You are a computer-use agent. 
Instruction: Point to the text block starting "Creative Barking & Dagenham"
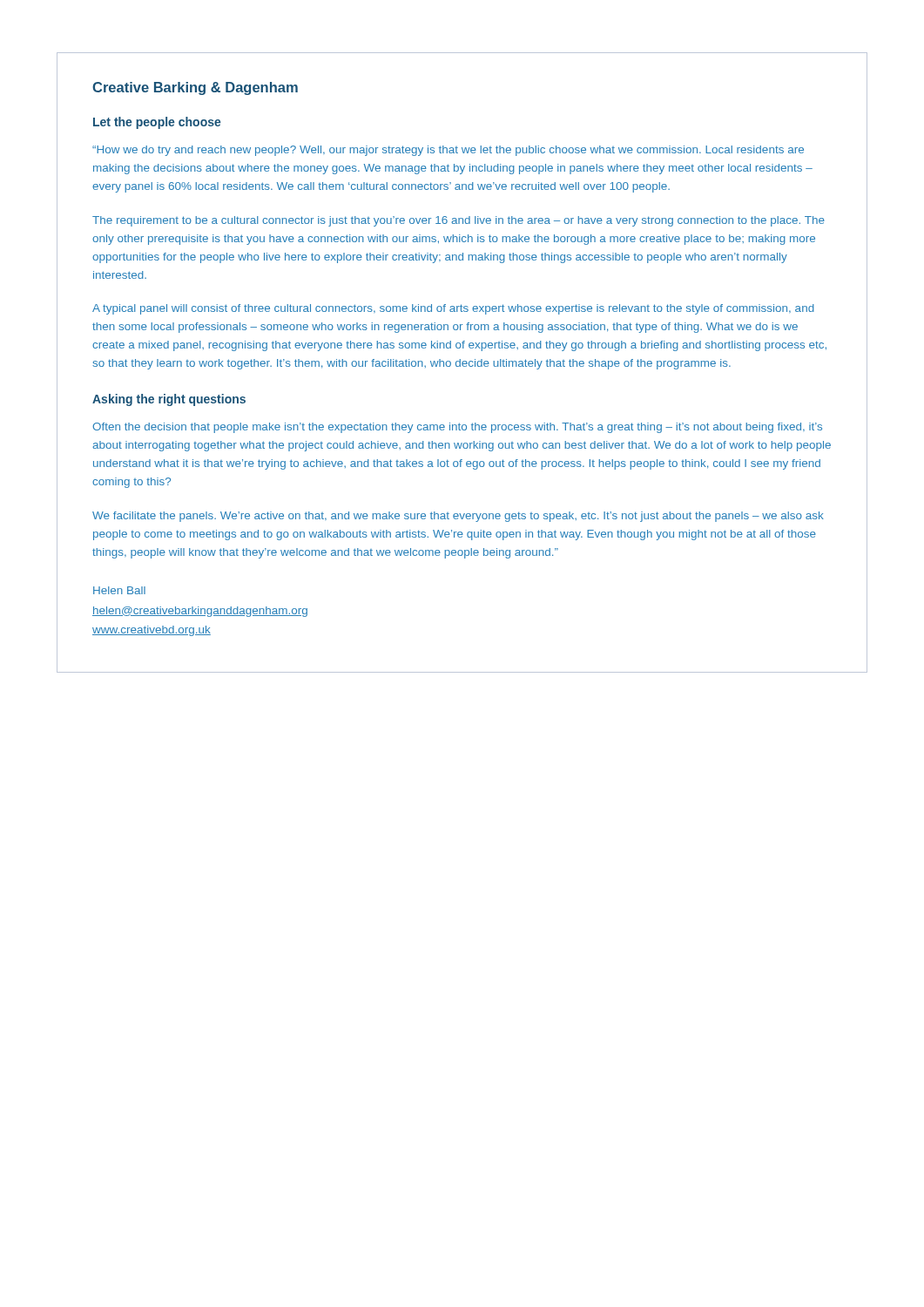195,87
